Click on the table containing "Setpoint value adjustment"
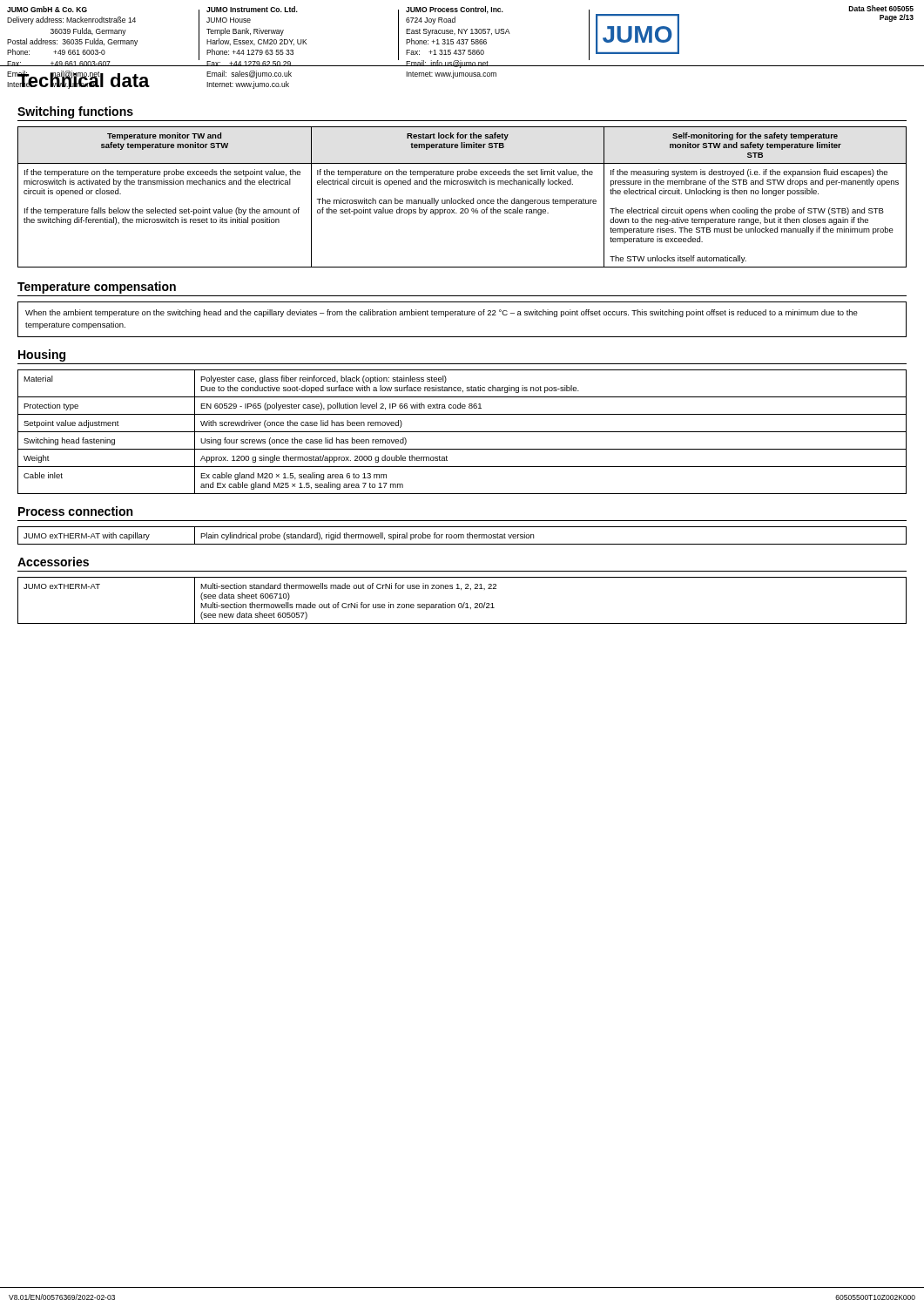Image resolution: width=924 pixels, height=1307 pixels. (462, 431)
